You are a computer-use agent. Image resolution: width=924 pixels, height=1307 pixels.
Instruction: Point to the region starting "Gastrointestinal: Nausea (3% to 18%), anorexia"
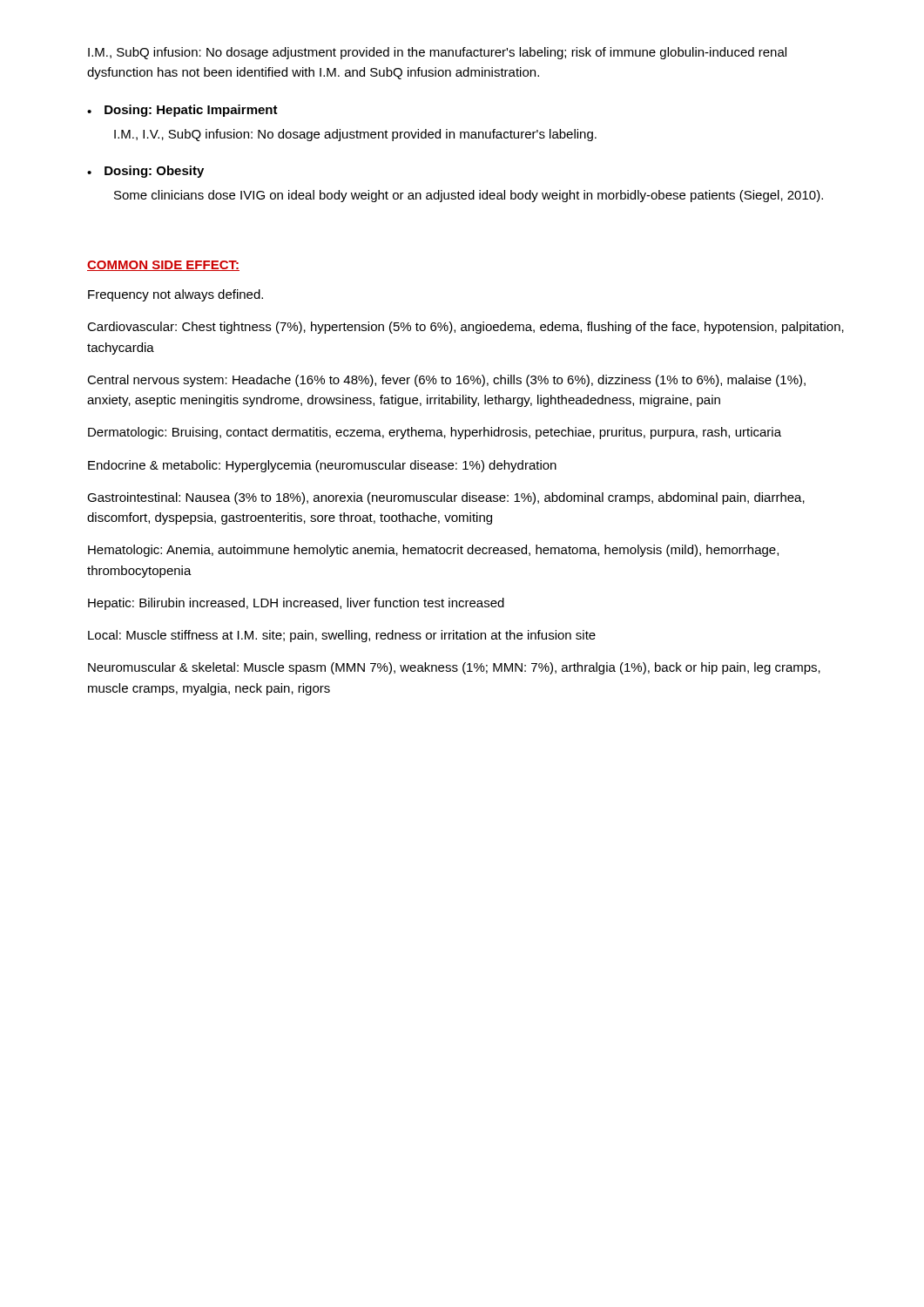(x=446, y=507)
